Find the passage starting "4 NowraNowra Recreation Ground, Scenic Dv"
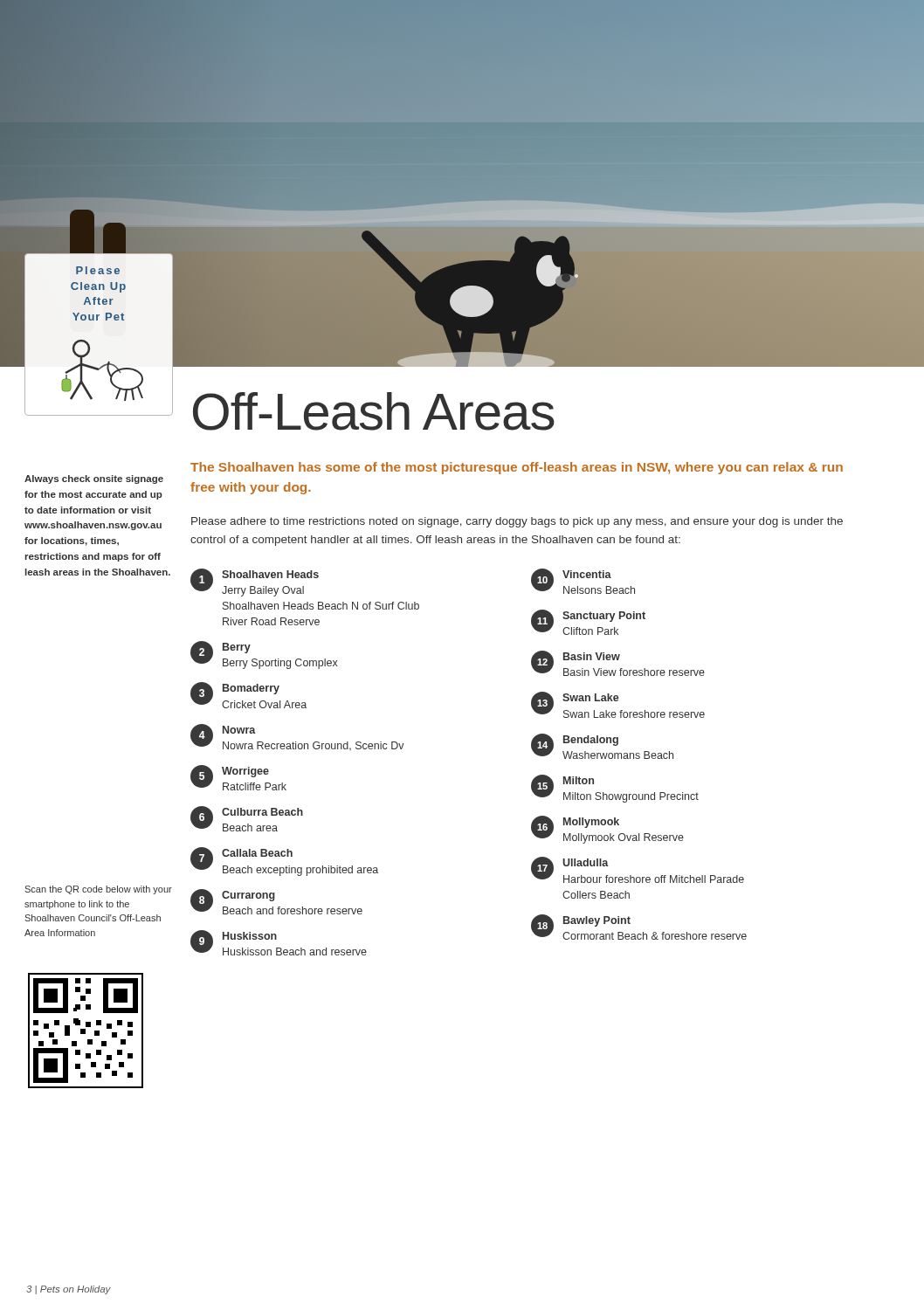The height and width of the screenshot is (1310, 924). (x=297, y=738)
